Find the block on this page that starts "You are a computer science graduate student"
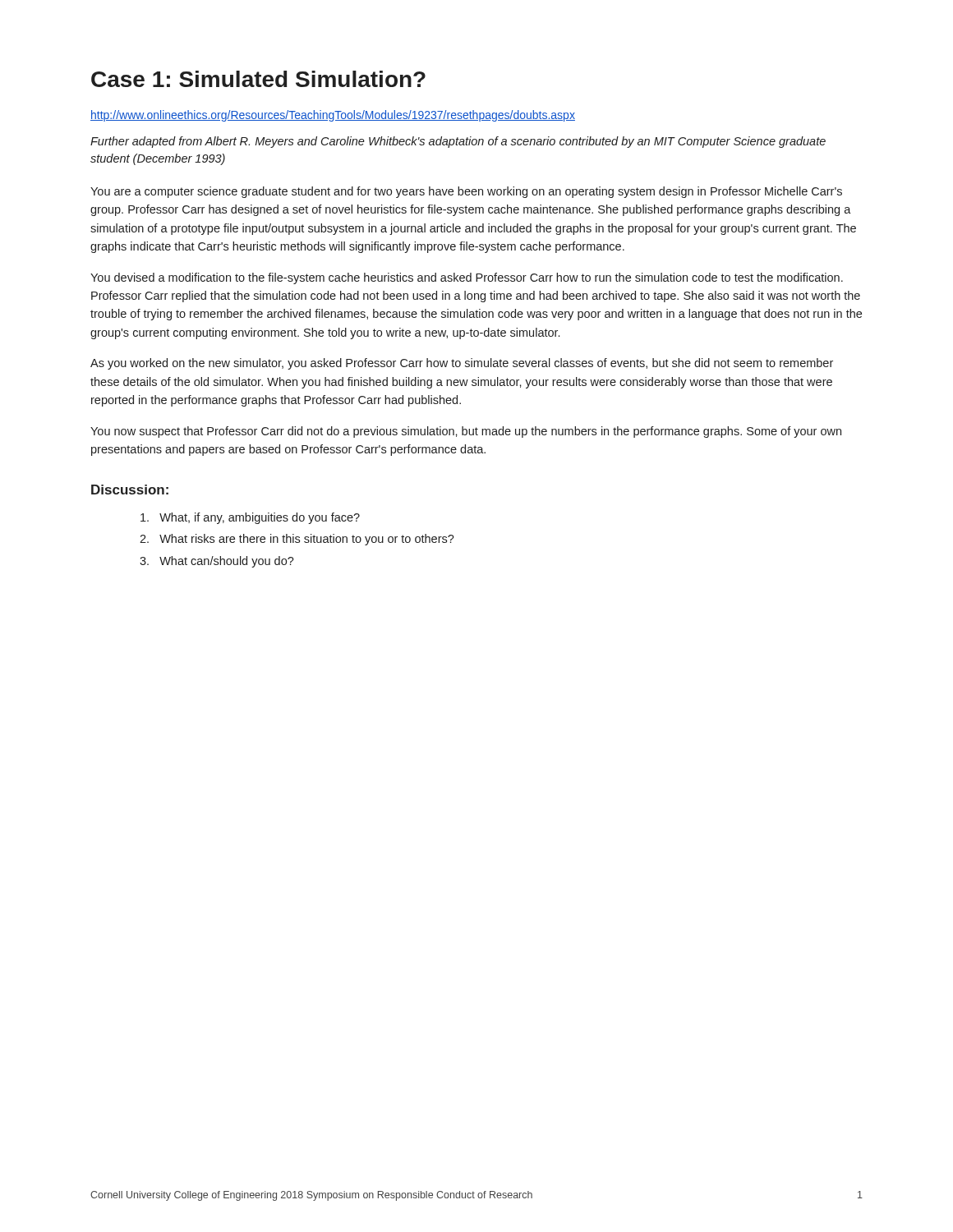 (x=473, y=219)
